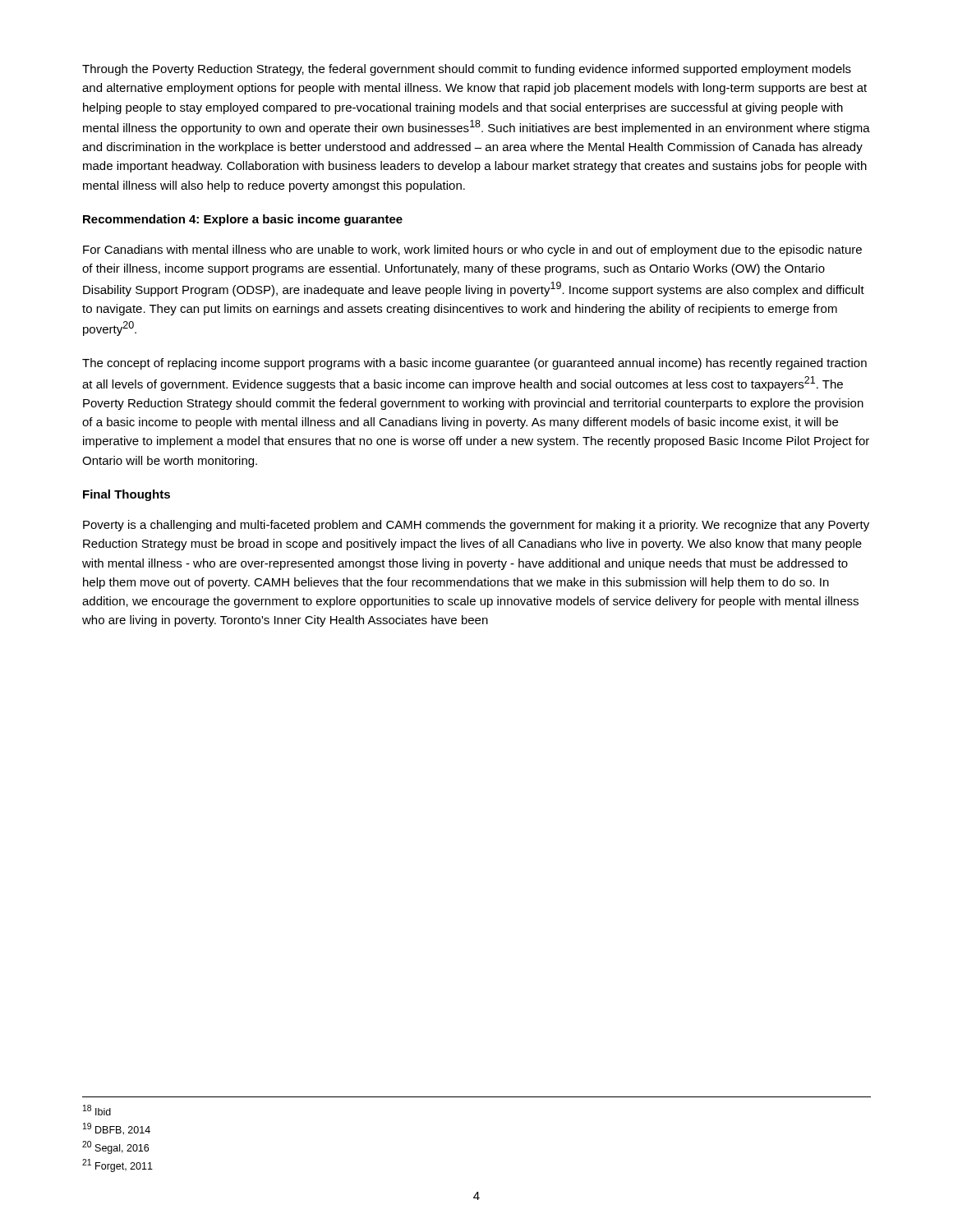Locate the element starting "20 Segal, 2016"
This screenshot has width=953, height=1232.
(x=116, y=1147)
